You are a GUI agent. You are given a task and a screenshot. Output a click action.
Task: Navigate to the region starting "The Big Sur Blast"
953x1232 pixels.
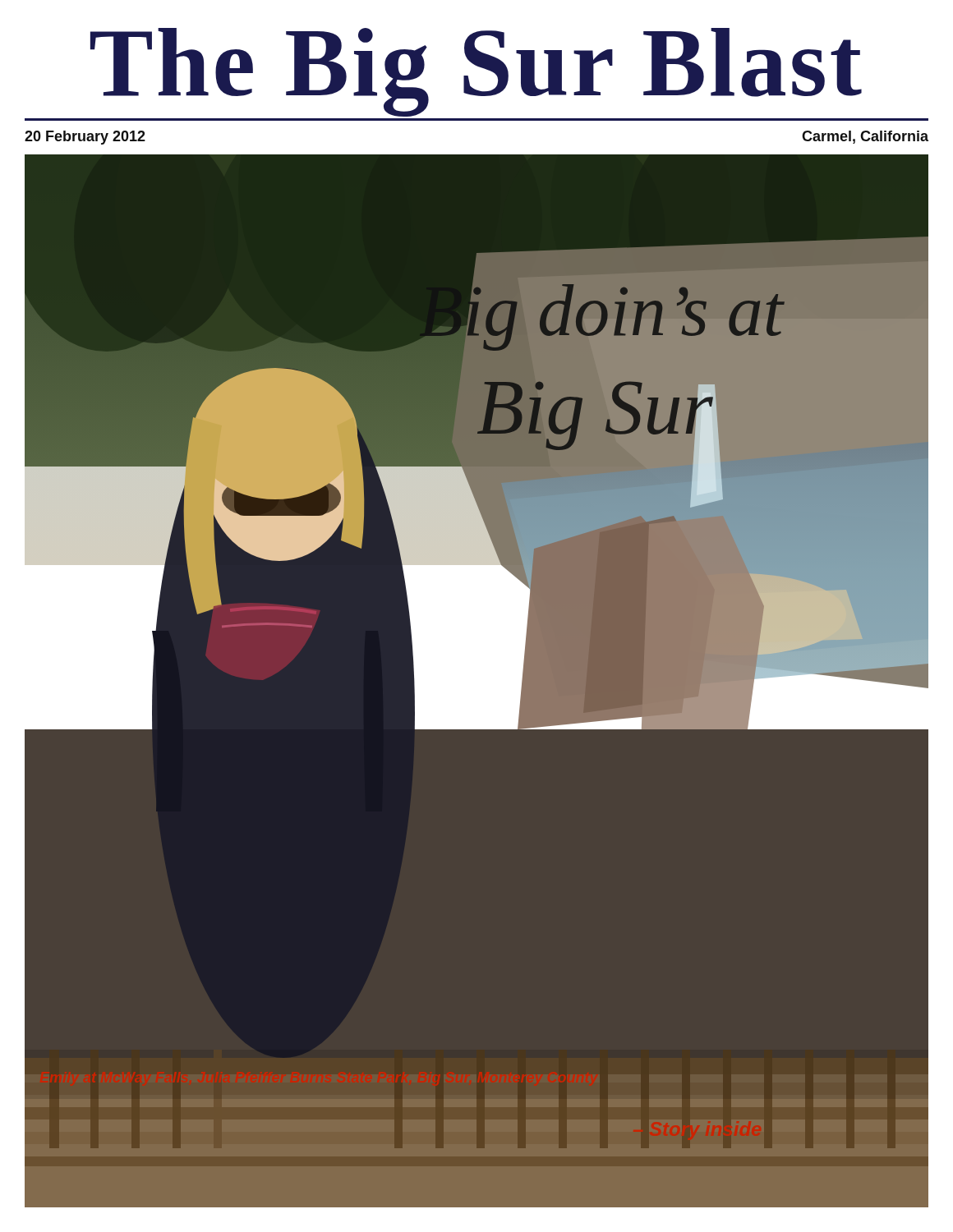(476, 66)
